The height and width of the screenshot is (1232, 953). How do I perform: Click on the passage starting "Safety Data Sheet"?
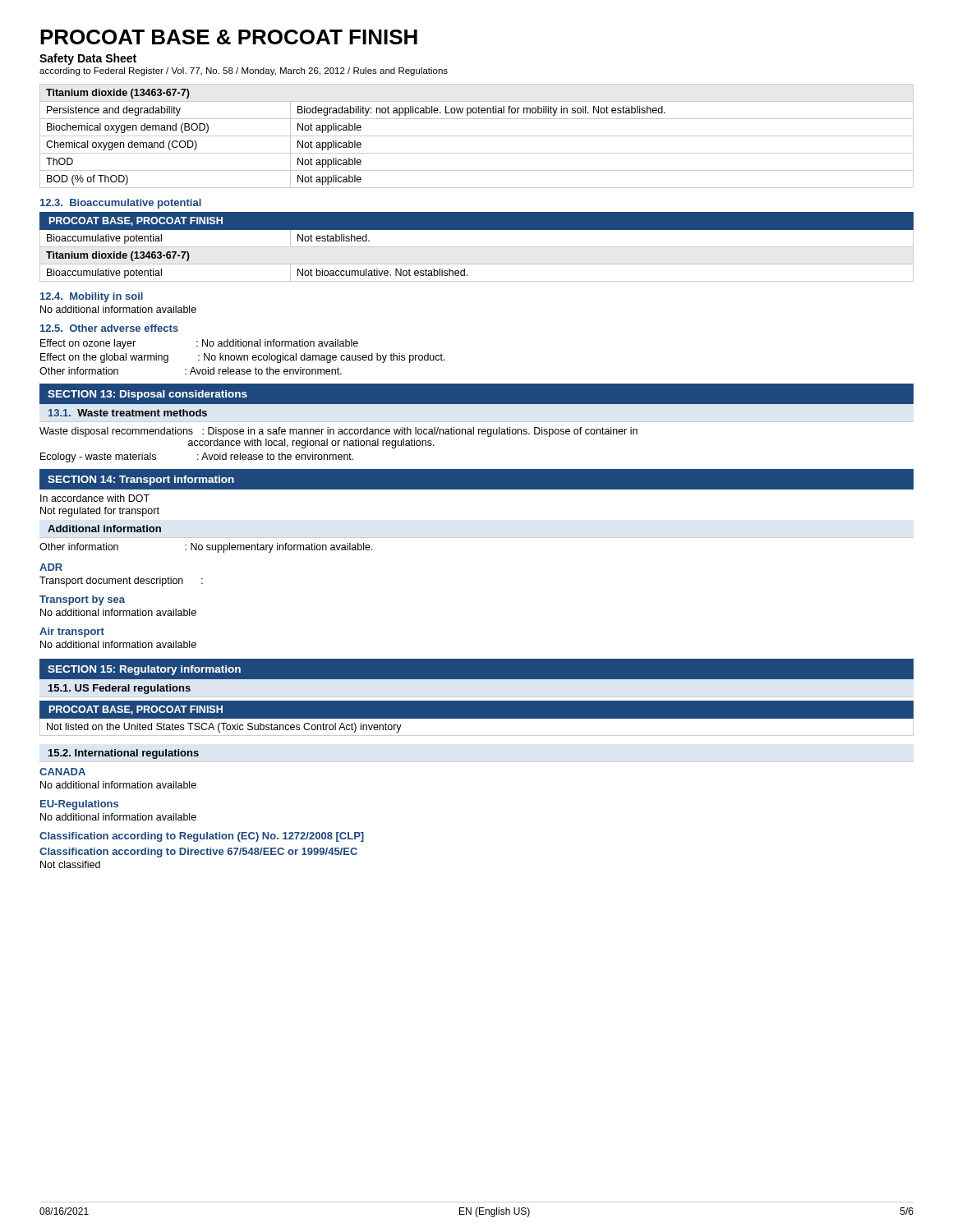point(88,58)
